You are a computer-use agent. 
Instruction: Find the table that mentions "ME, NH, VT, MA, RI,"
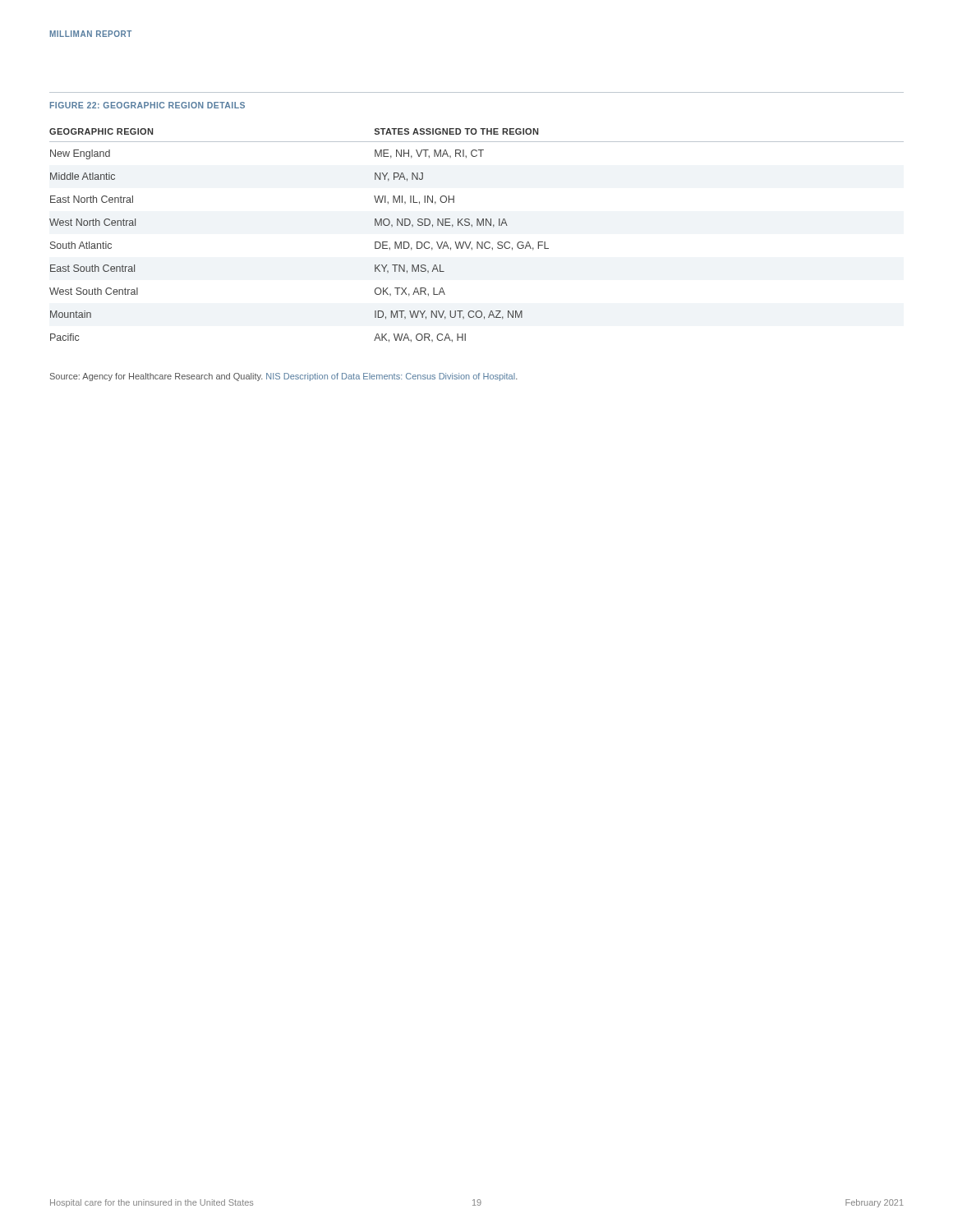476,235
